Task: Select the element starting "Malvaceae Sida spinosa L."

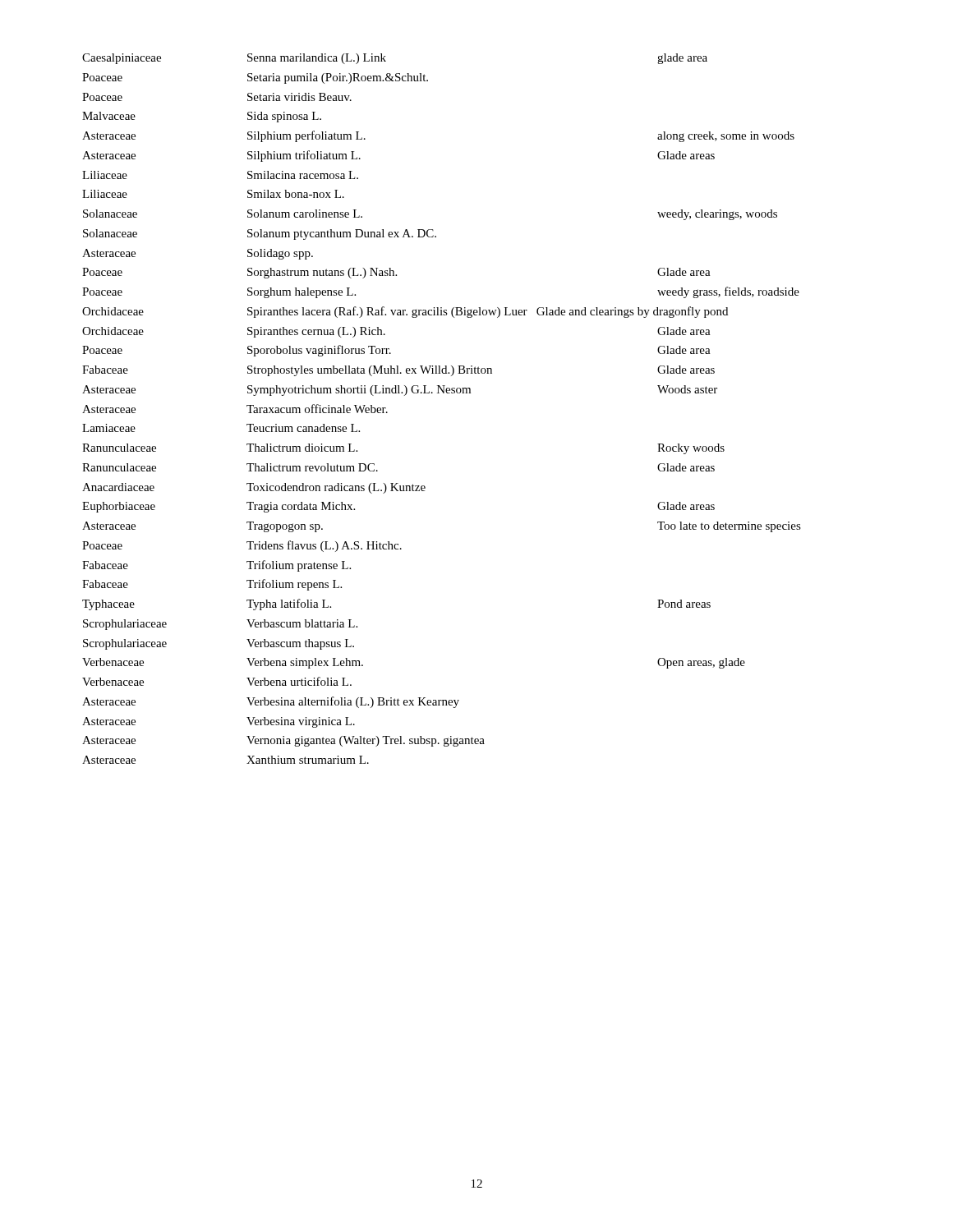Action: [x=120, y=117]
